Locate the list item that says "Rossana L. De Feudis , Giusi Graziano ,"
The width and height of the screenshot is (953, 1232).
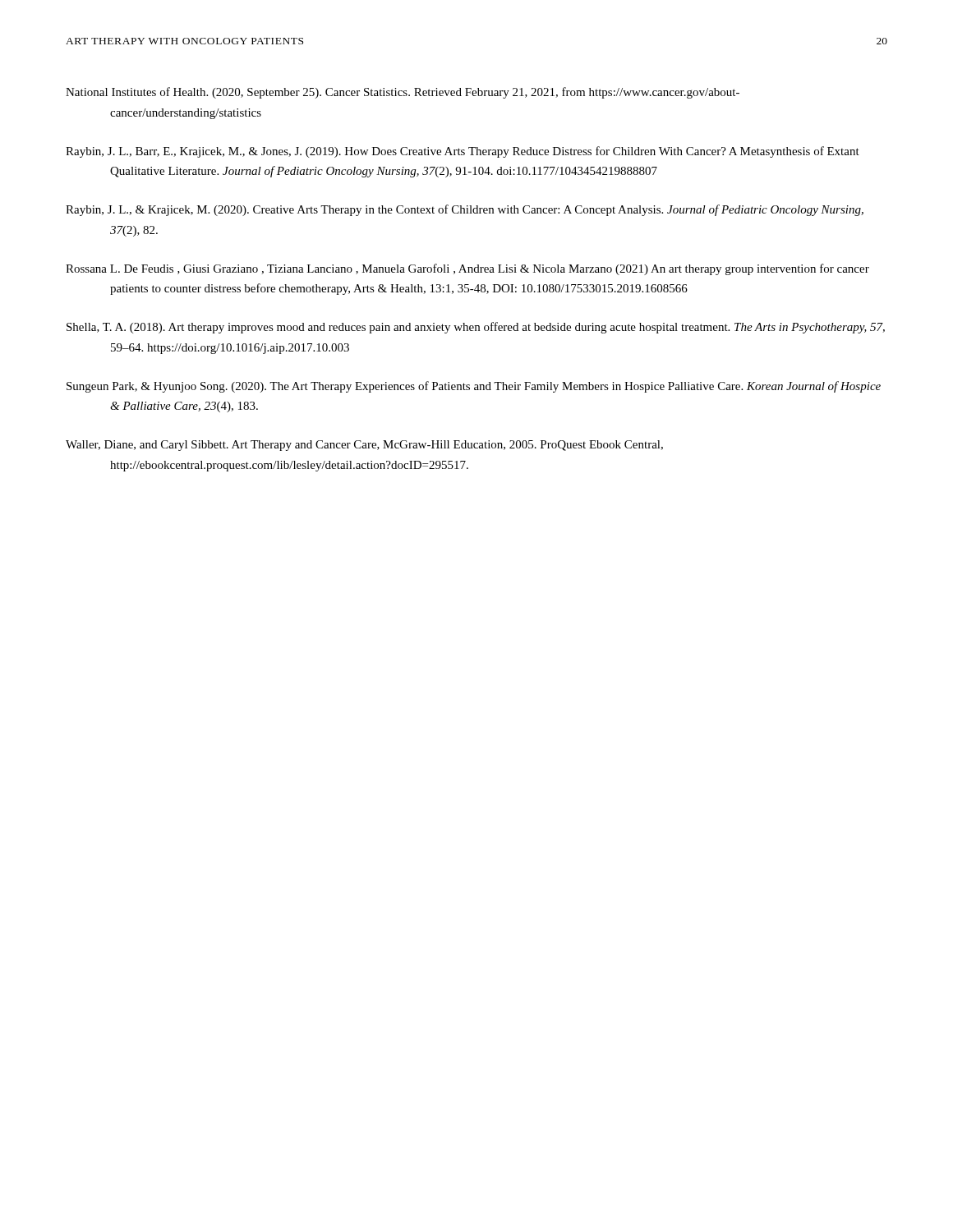point(467,278)
